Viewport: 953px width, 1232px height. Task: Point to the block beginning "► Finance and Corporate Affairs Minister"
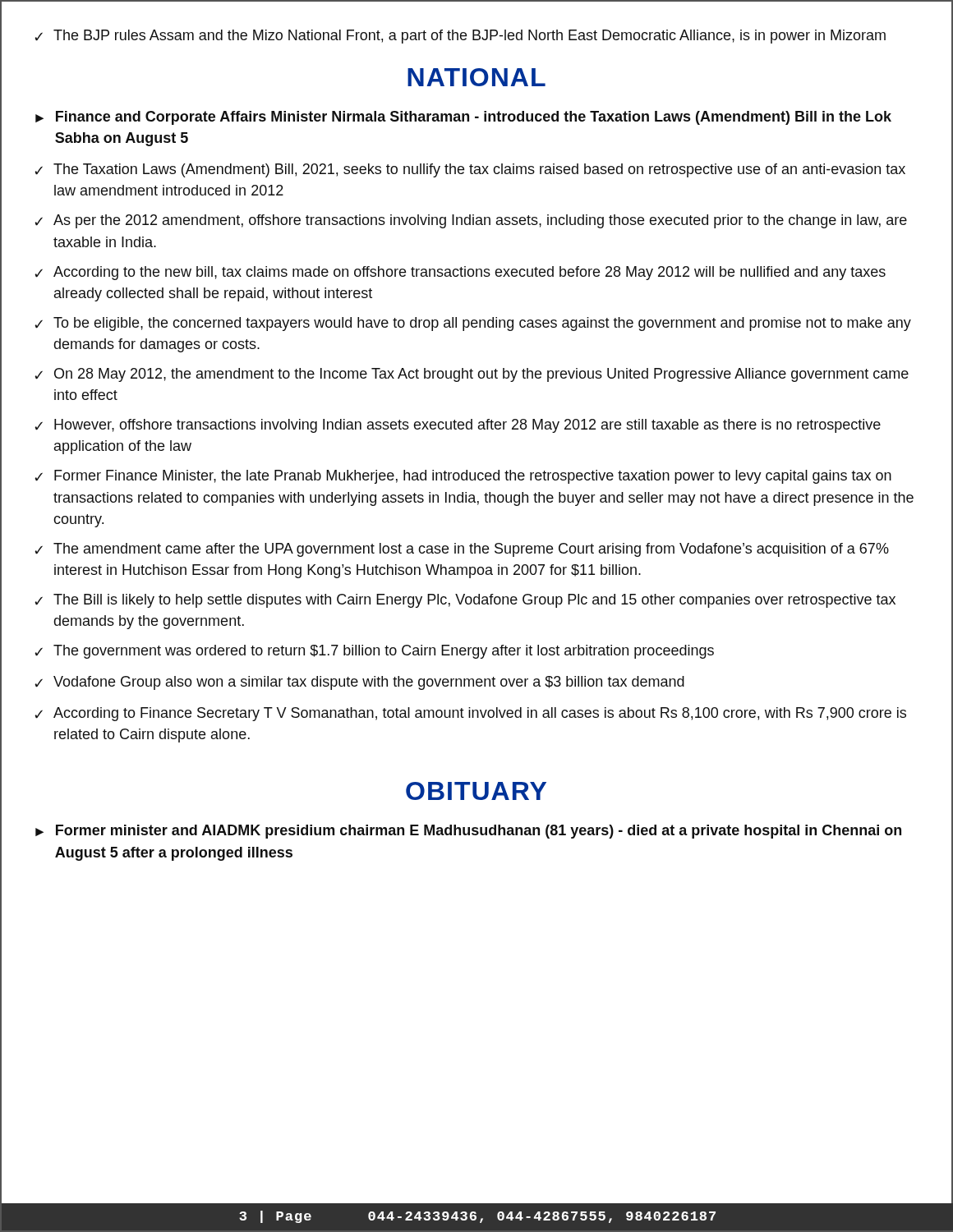coord(476,128)
